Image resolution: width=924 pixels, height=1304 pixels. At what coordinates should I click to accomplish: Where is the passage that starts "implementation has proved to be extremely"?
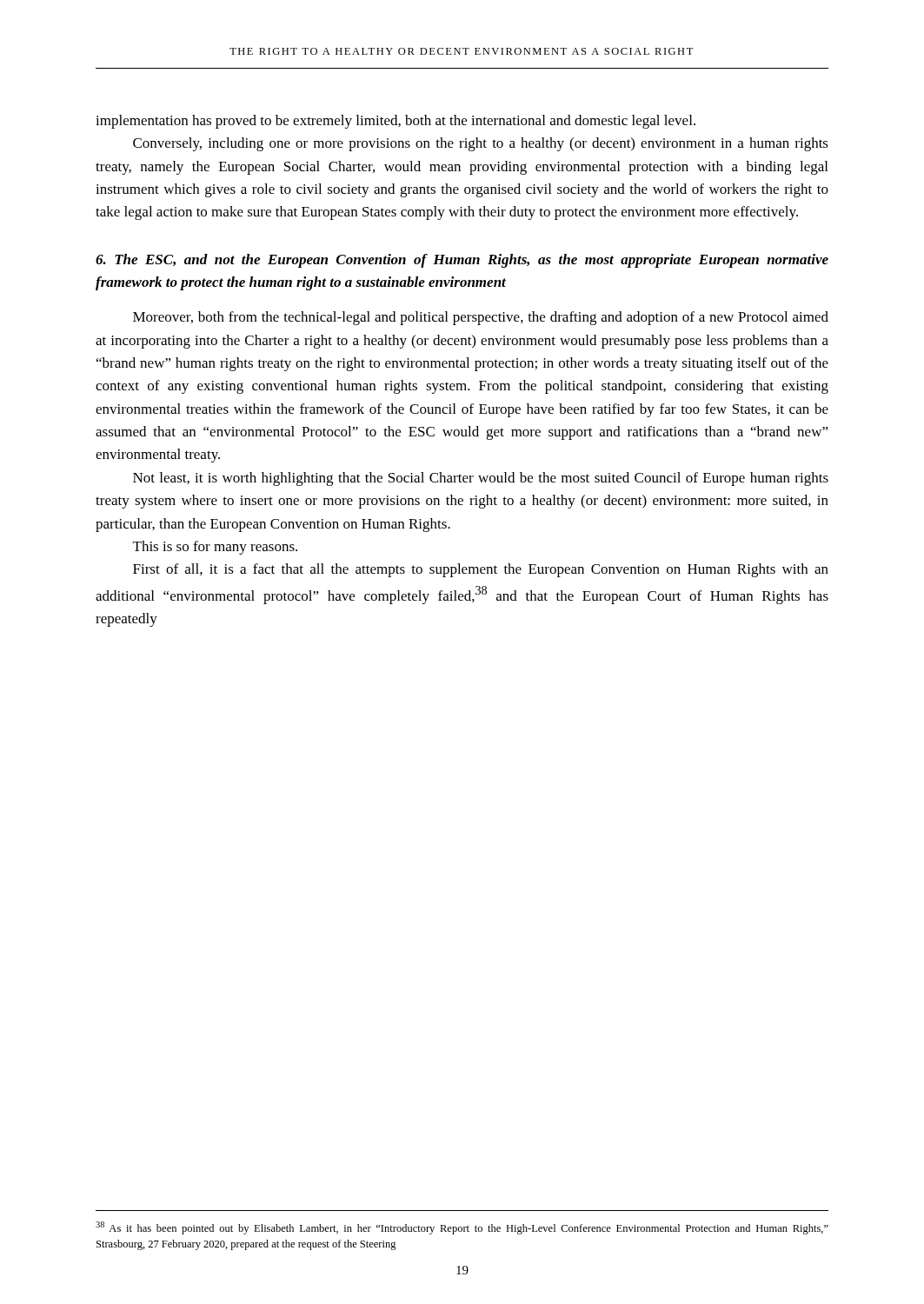tap(396, 120)
